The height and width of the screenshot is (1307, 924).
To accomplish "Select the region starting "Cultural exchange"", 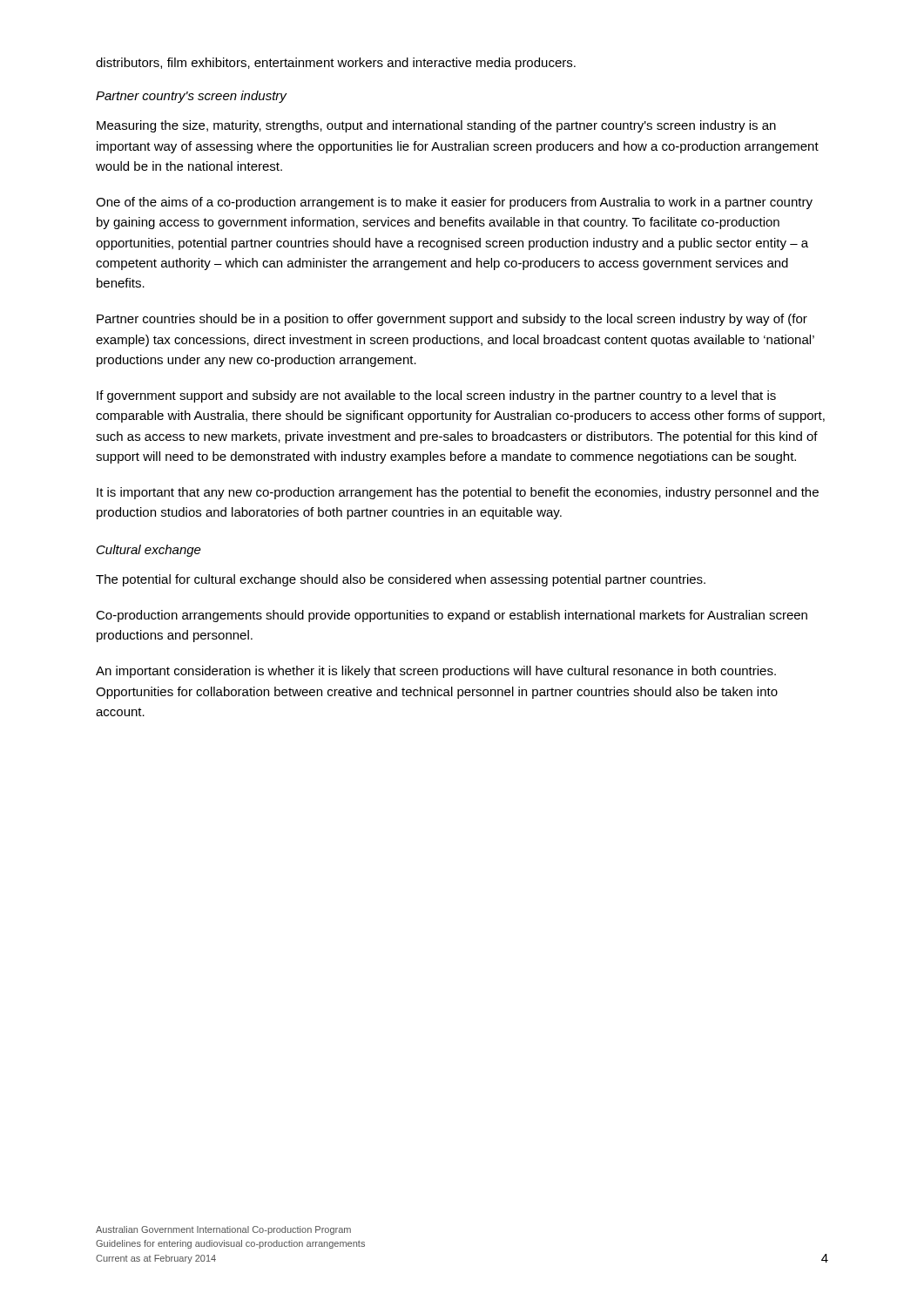I will (x=148, y=549).
